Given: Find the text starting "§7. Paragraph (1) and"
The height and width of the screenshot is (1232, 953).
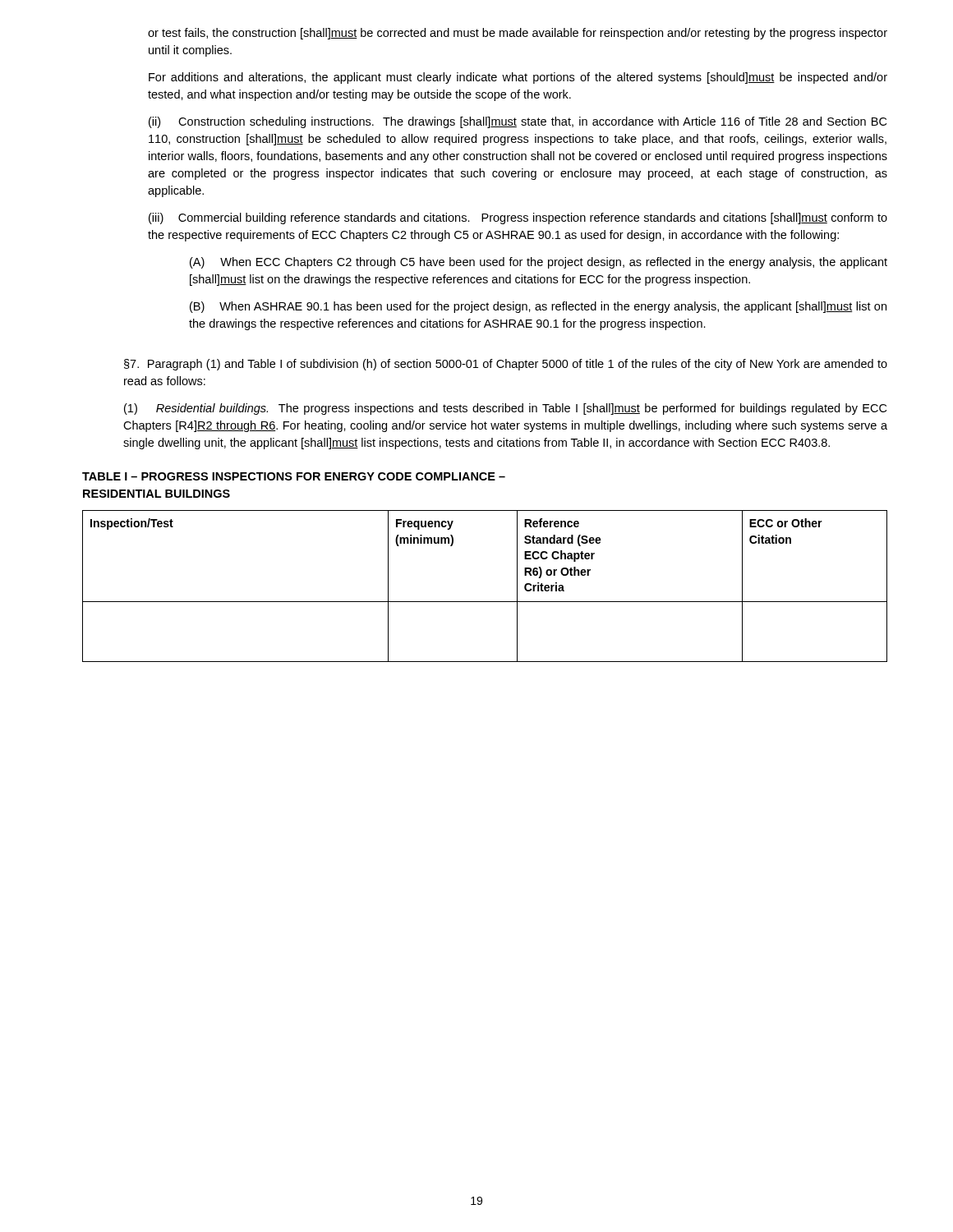Looking at the screenshot, I should pos(505,373).
